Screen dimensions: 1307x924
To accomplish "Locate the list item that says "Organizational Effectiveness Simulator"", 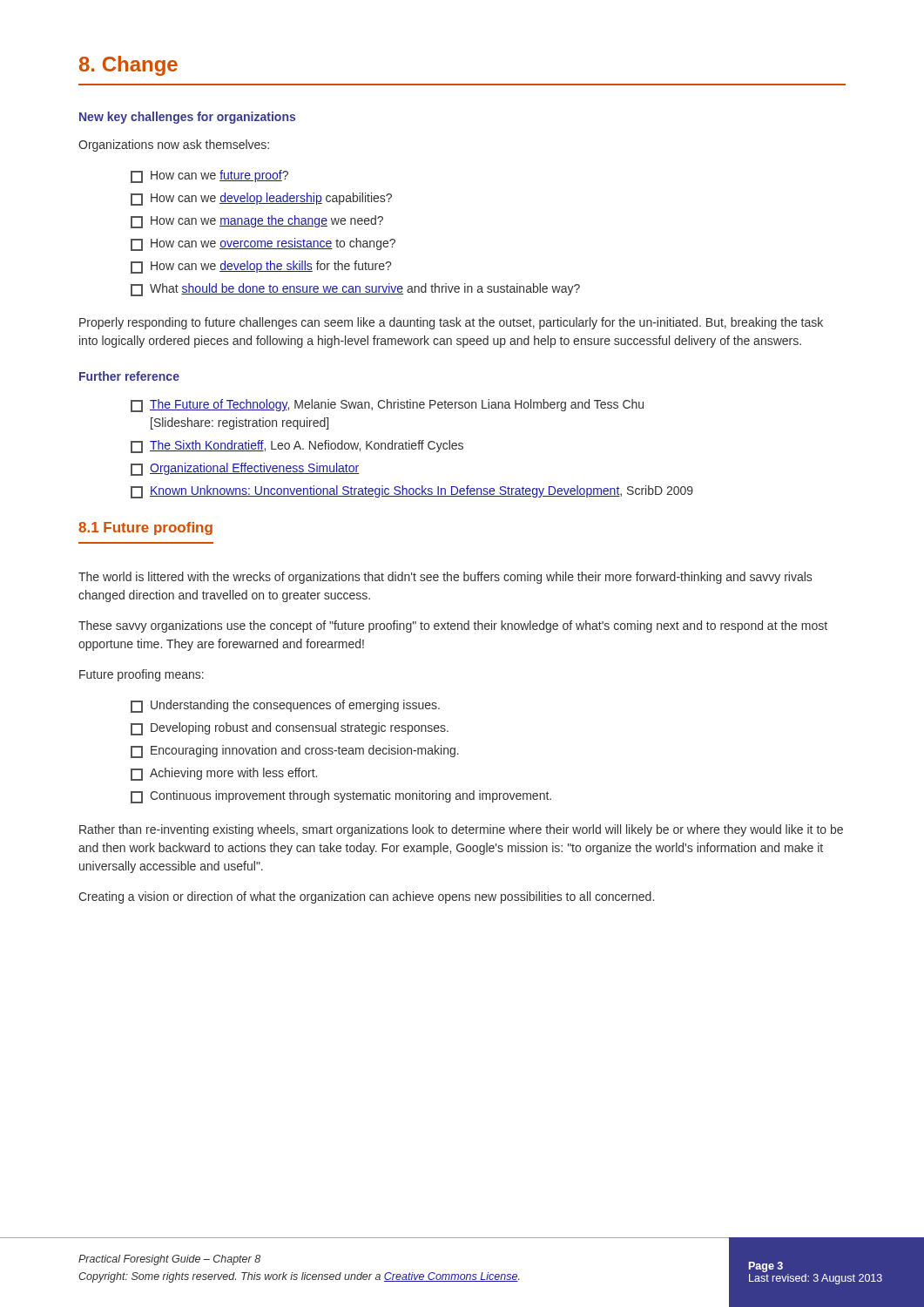I will [x=254, y=468].
